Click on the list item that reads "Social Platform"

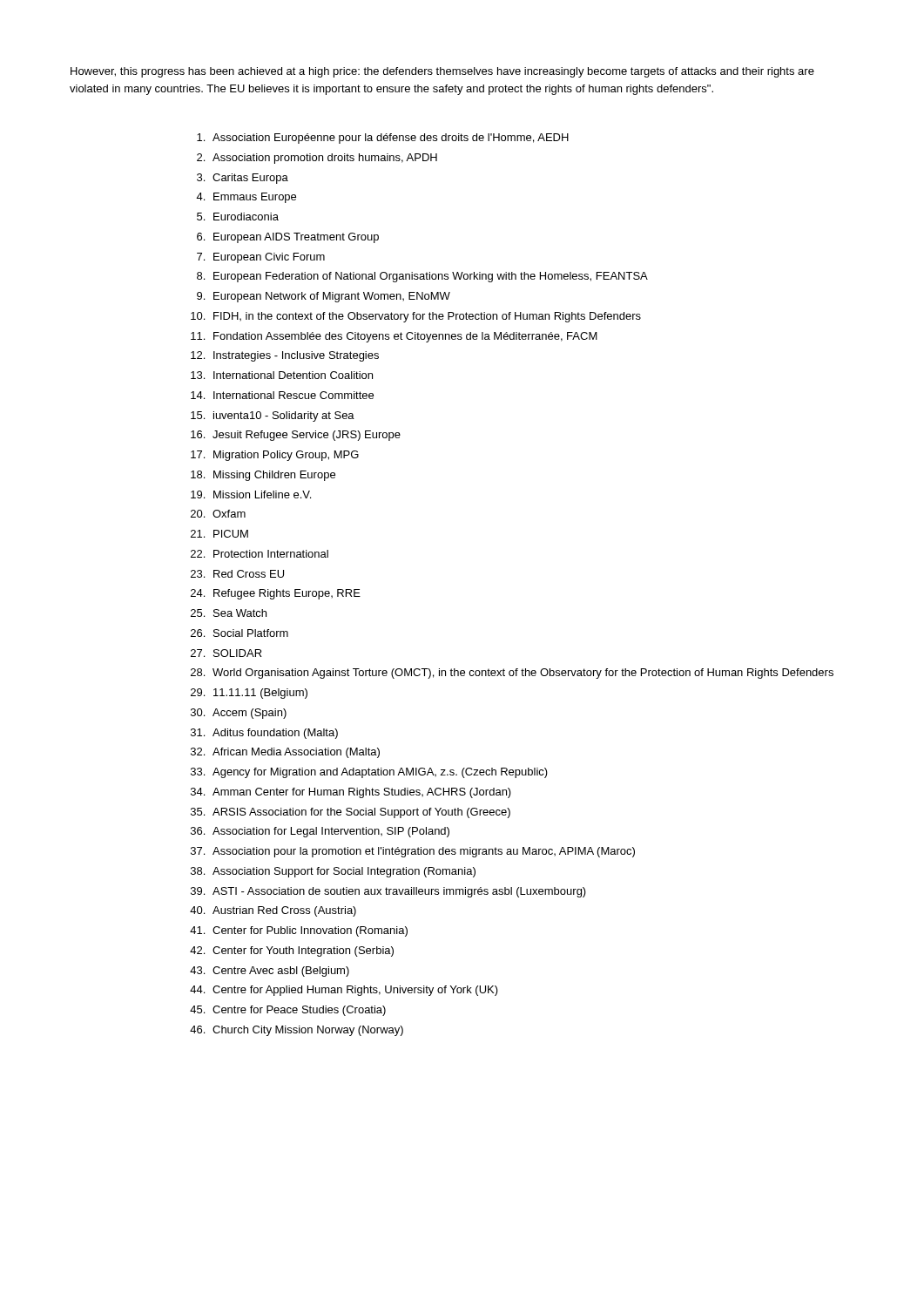tap(251, 633)
